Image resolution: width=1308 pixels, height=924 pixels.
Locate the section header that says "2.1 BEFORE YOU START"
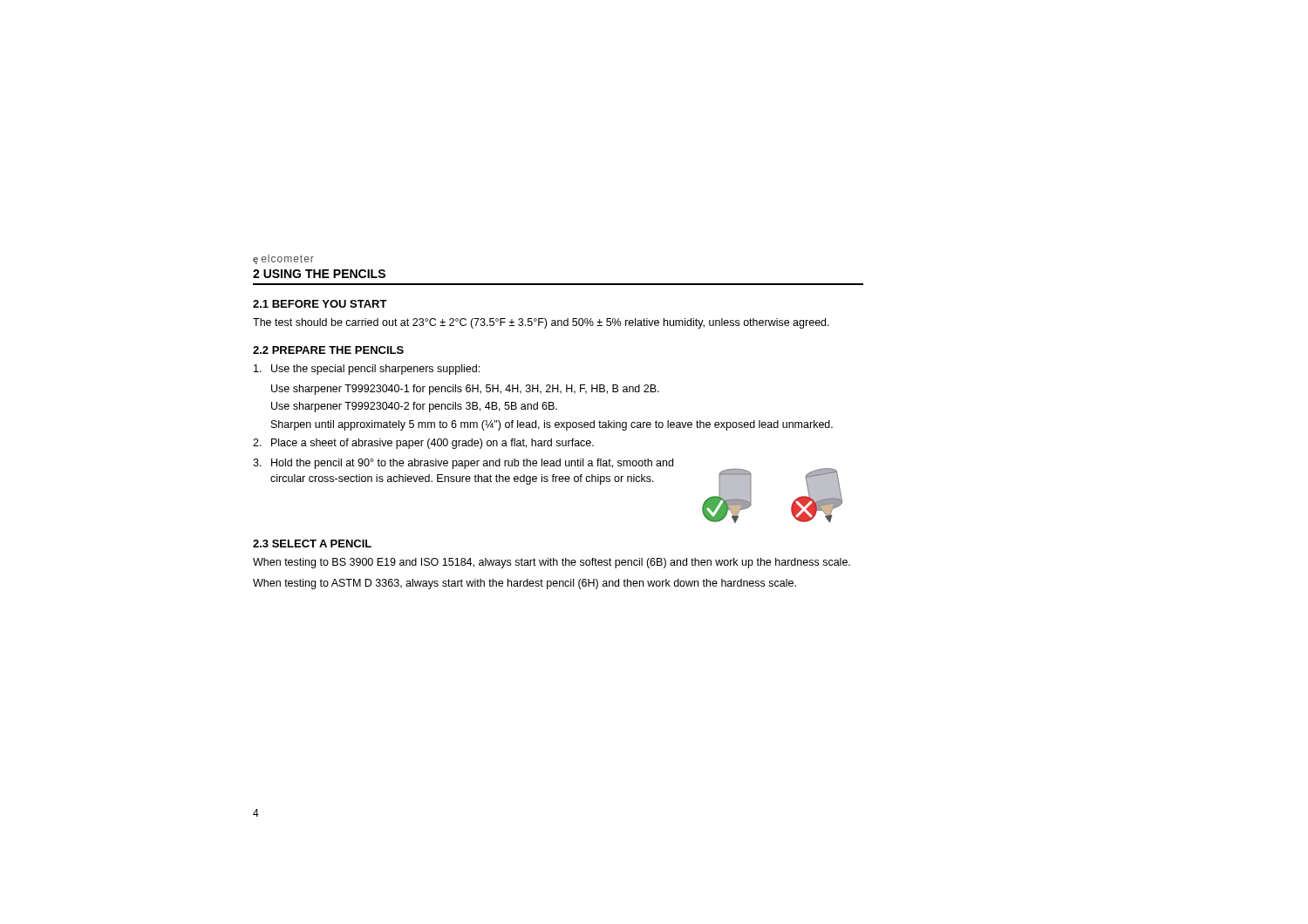point(320,304)
